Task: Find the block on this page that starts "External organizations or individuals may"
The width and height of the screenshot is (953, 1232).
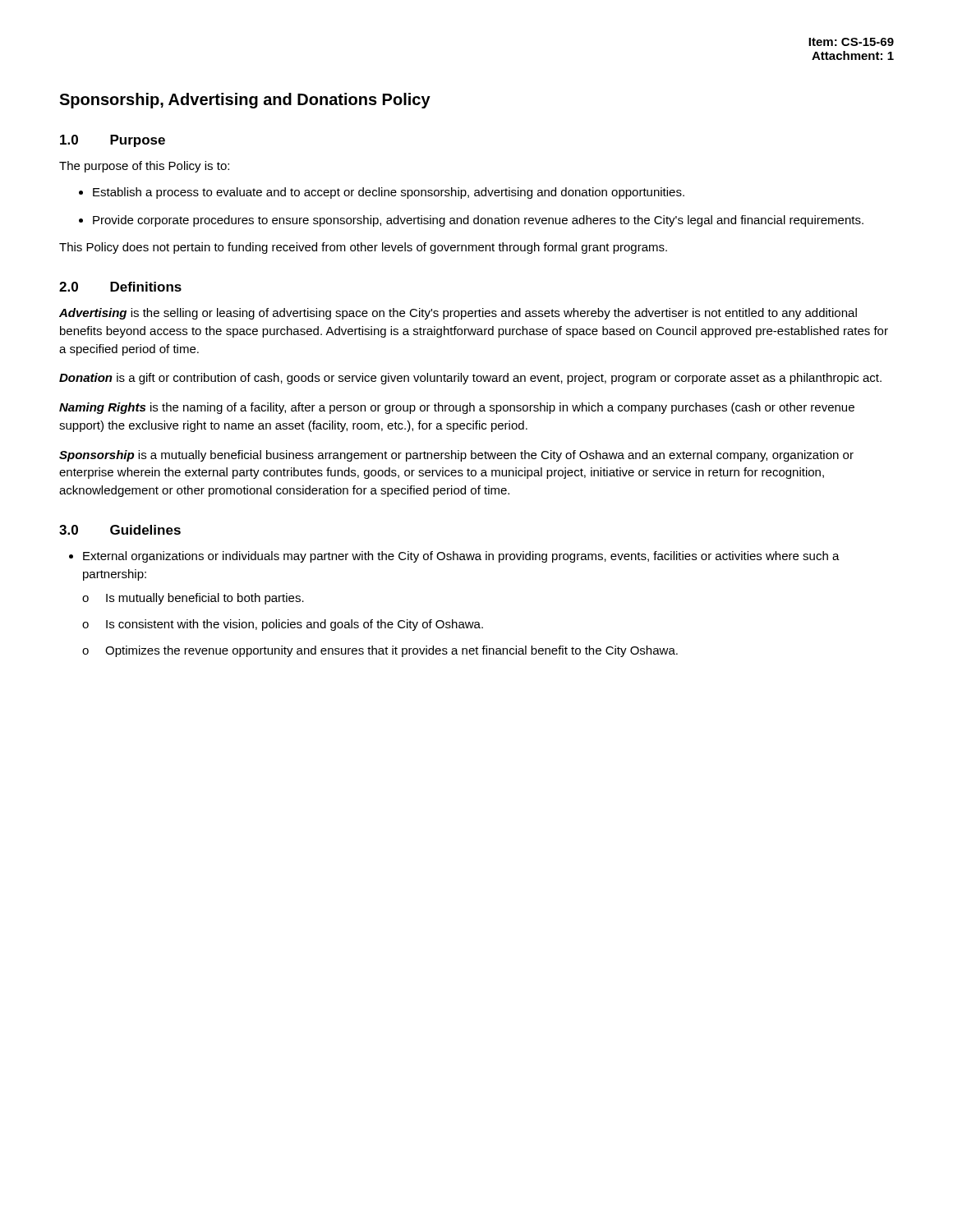Action: click(x=461, y=557)
